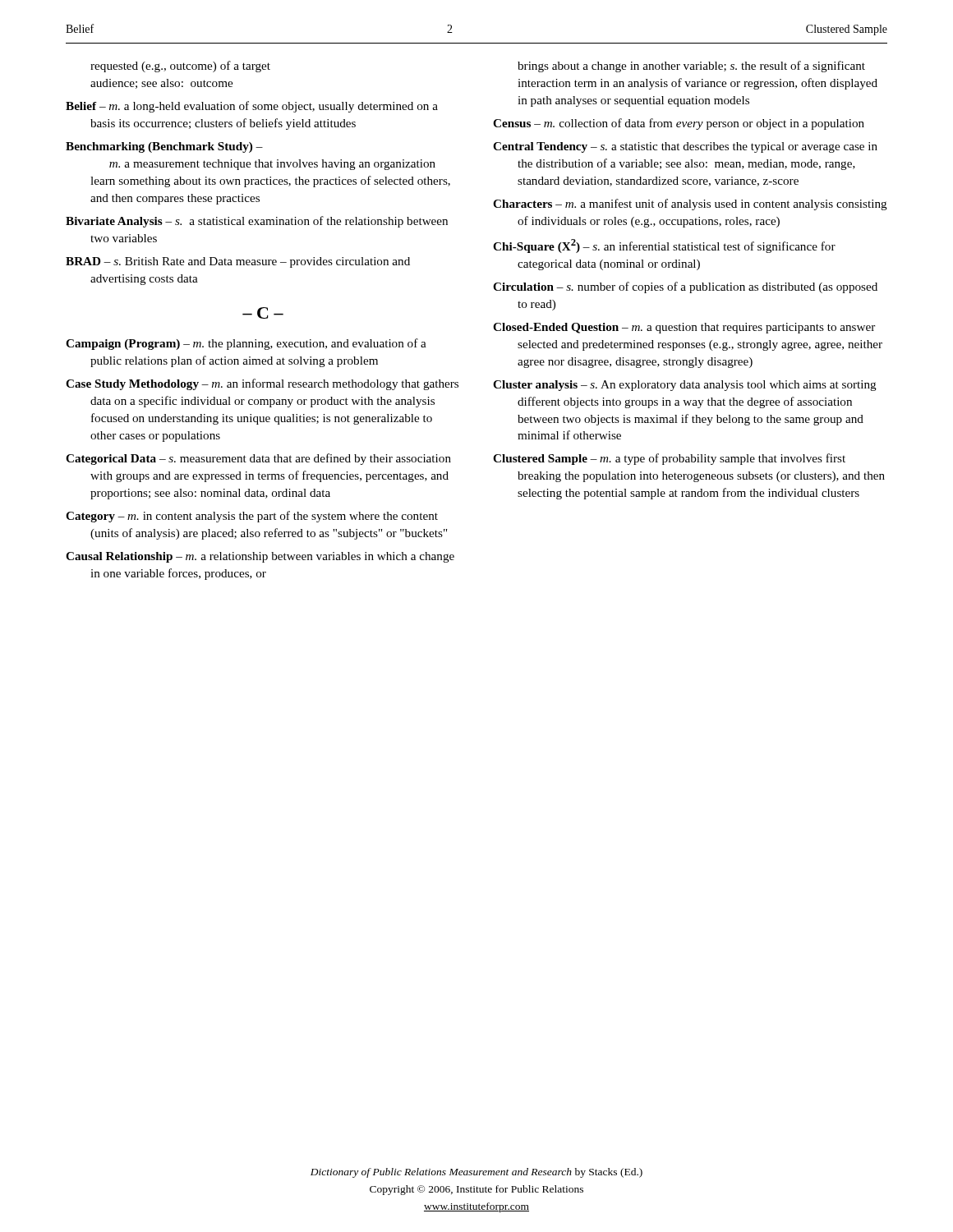Point to the block beginning "Bivariate Analysis – s. a statistical"

click(257, 229)
